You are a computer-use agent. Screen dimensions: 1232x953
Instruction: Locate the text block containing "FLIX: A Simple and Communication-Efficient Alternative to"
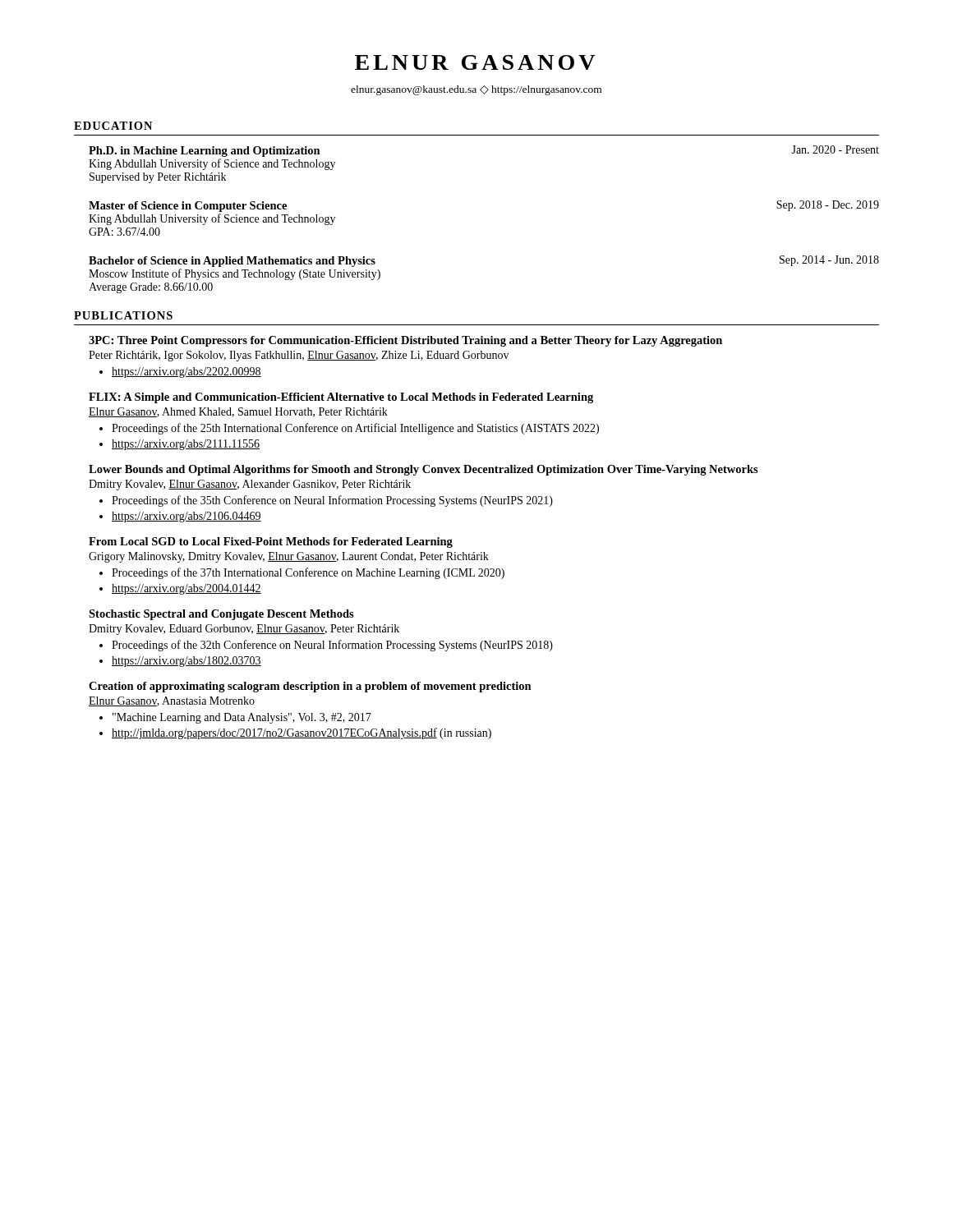(x=484, y=421)
